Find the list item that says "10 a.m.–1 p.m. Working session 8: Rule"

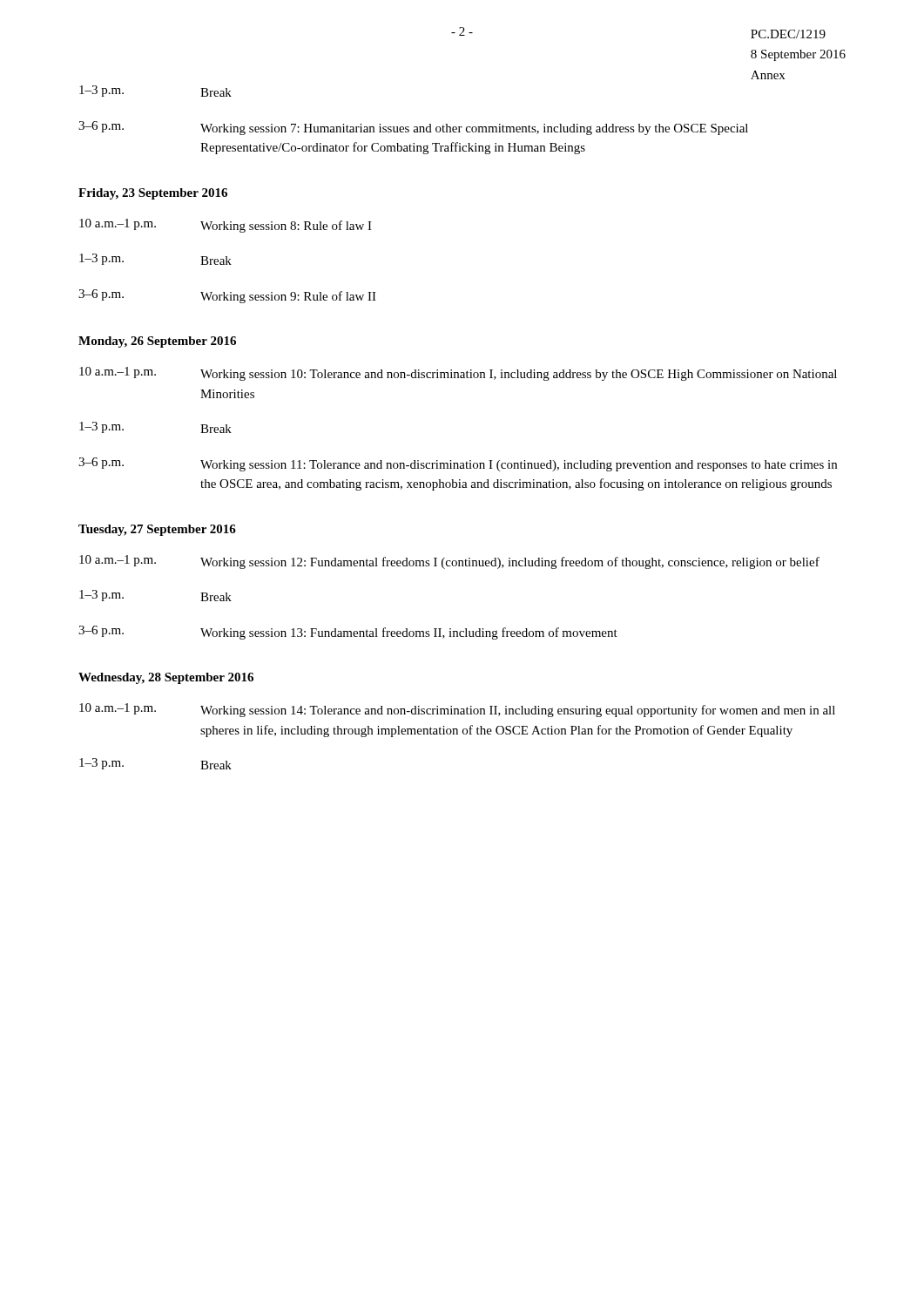[226, 226]
